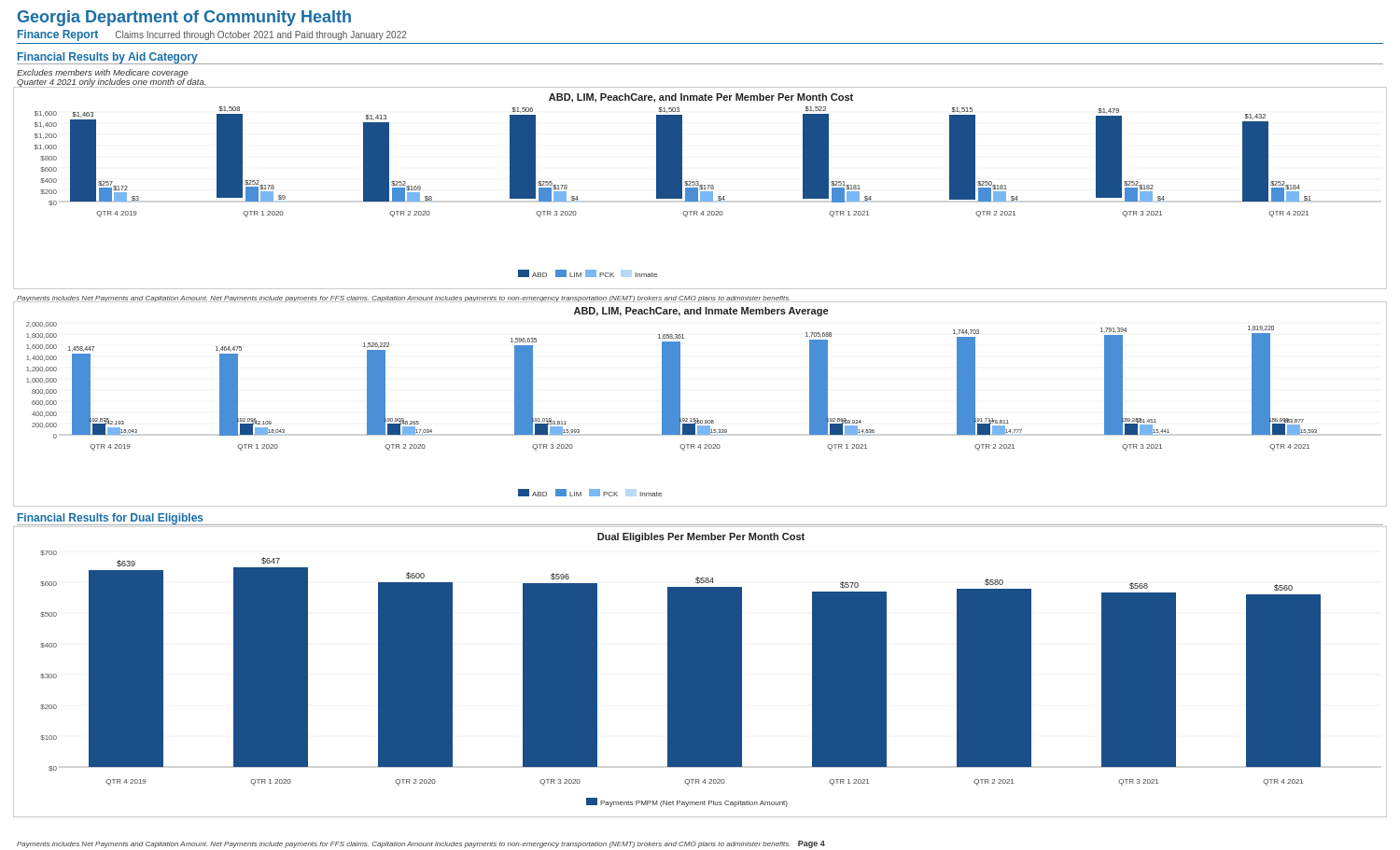The image size is (1400, 850).
Task: Find "Financial Results for Dual Eligibles" on this page
Action: [700, 518]
